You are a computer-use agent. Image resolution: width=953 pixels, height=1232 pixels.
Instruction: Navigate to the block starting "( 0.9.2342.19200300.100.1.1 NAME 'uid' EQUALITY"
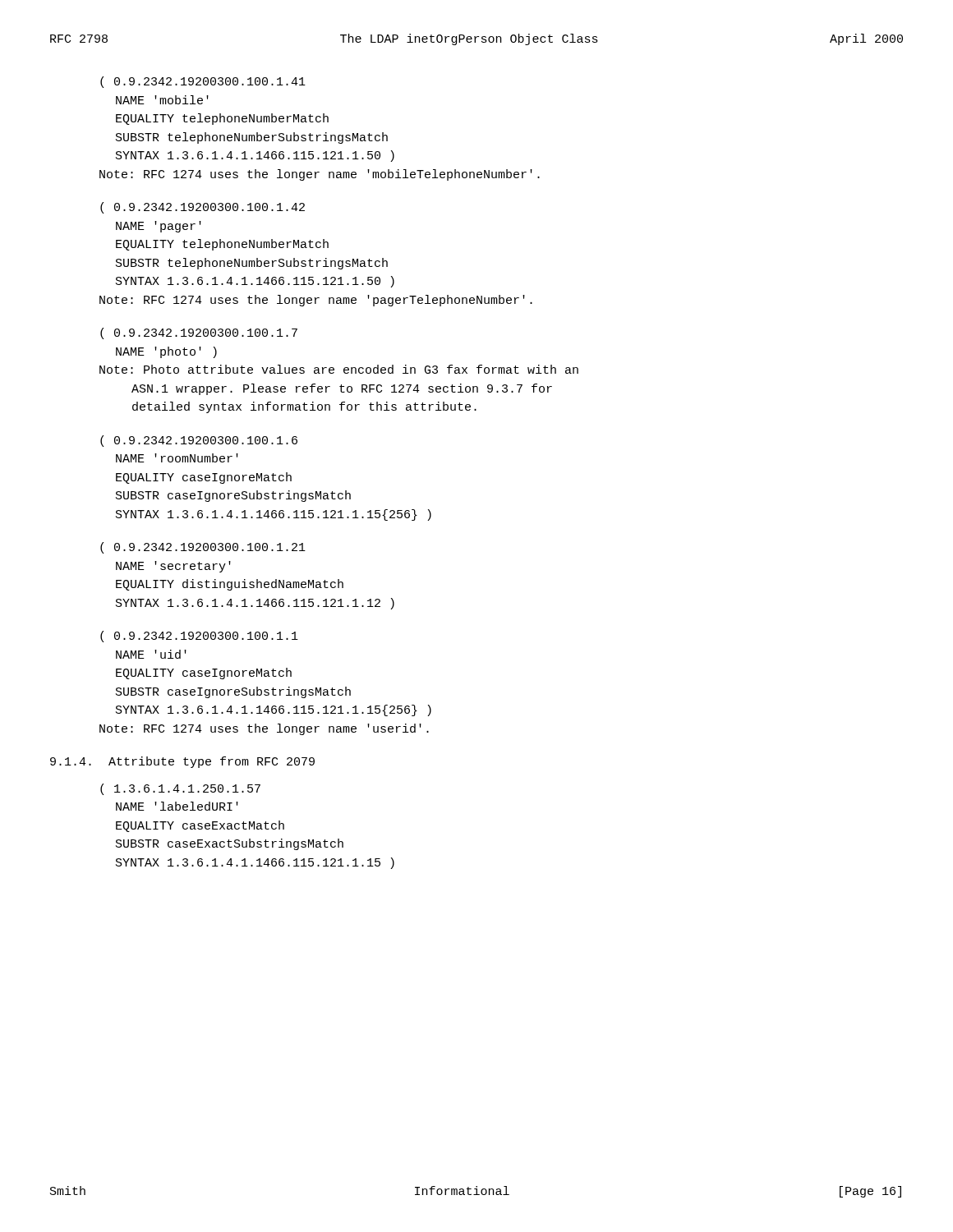pos(199,637)
